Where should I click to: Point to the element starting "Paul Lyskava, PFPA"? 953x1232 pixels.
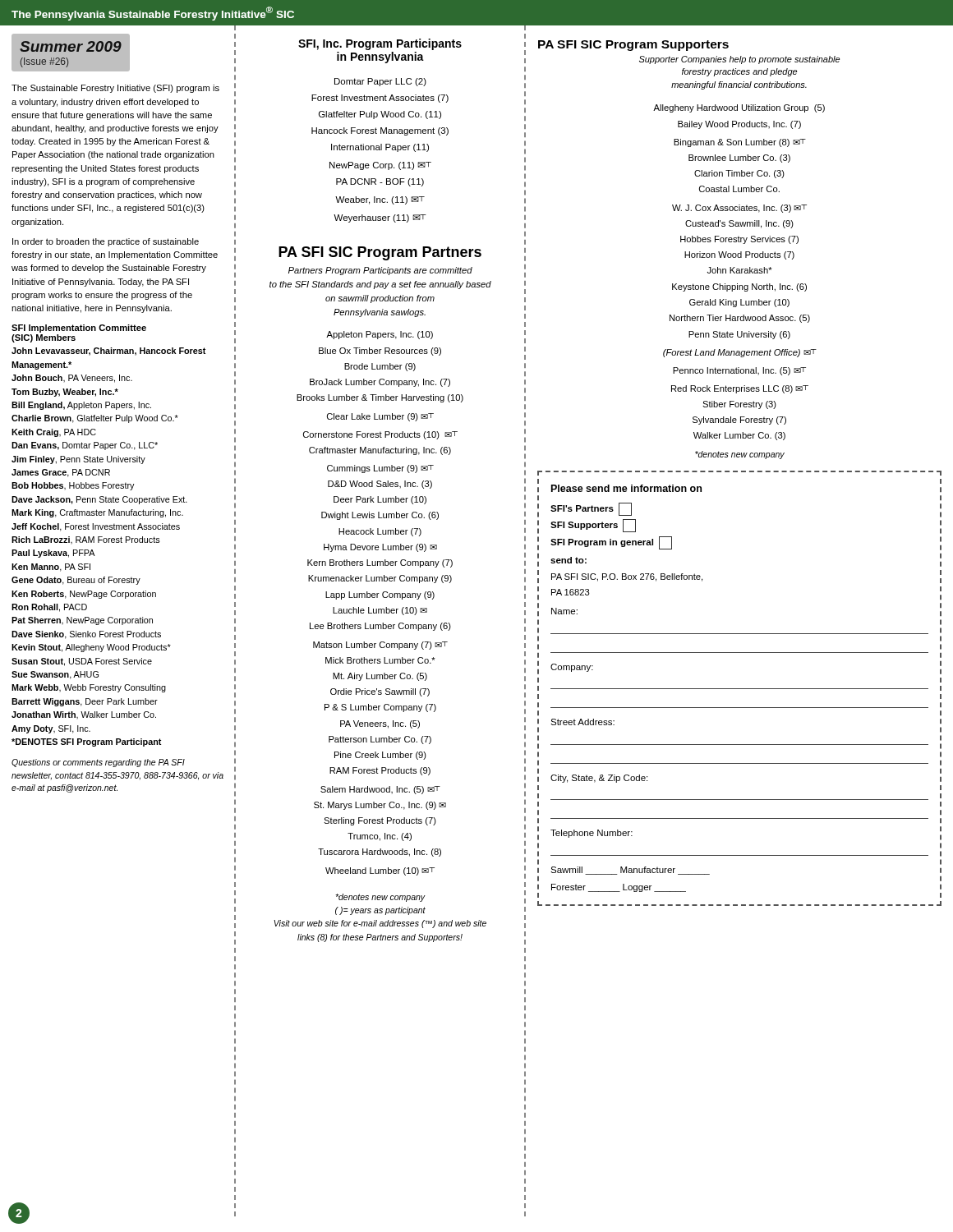[53, 553]
